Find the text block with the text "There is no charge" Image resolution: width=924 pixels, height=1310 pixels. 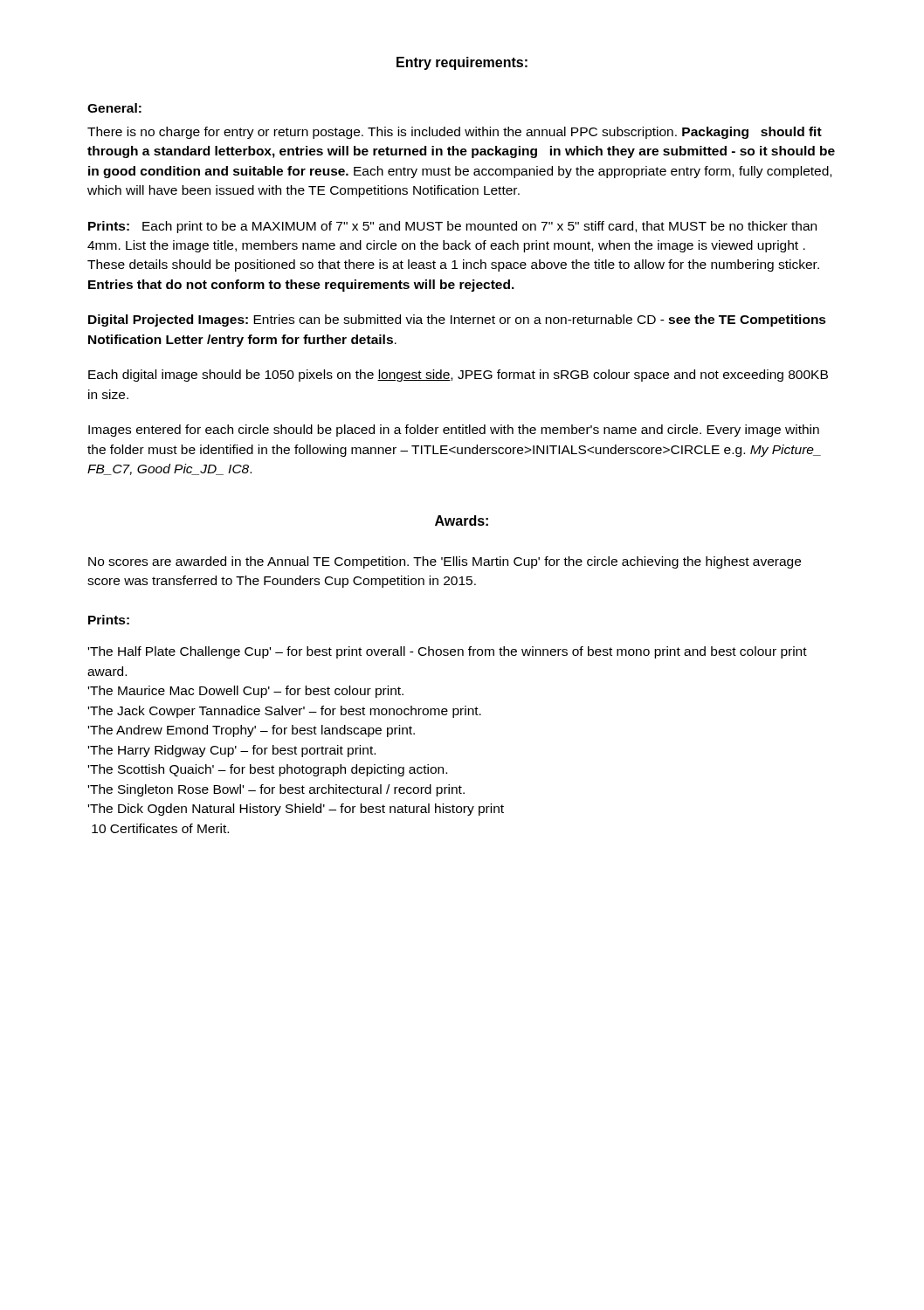461,161
